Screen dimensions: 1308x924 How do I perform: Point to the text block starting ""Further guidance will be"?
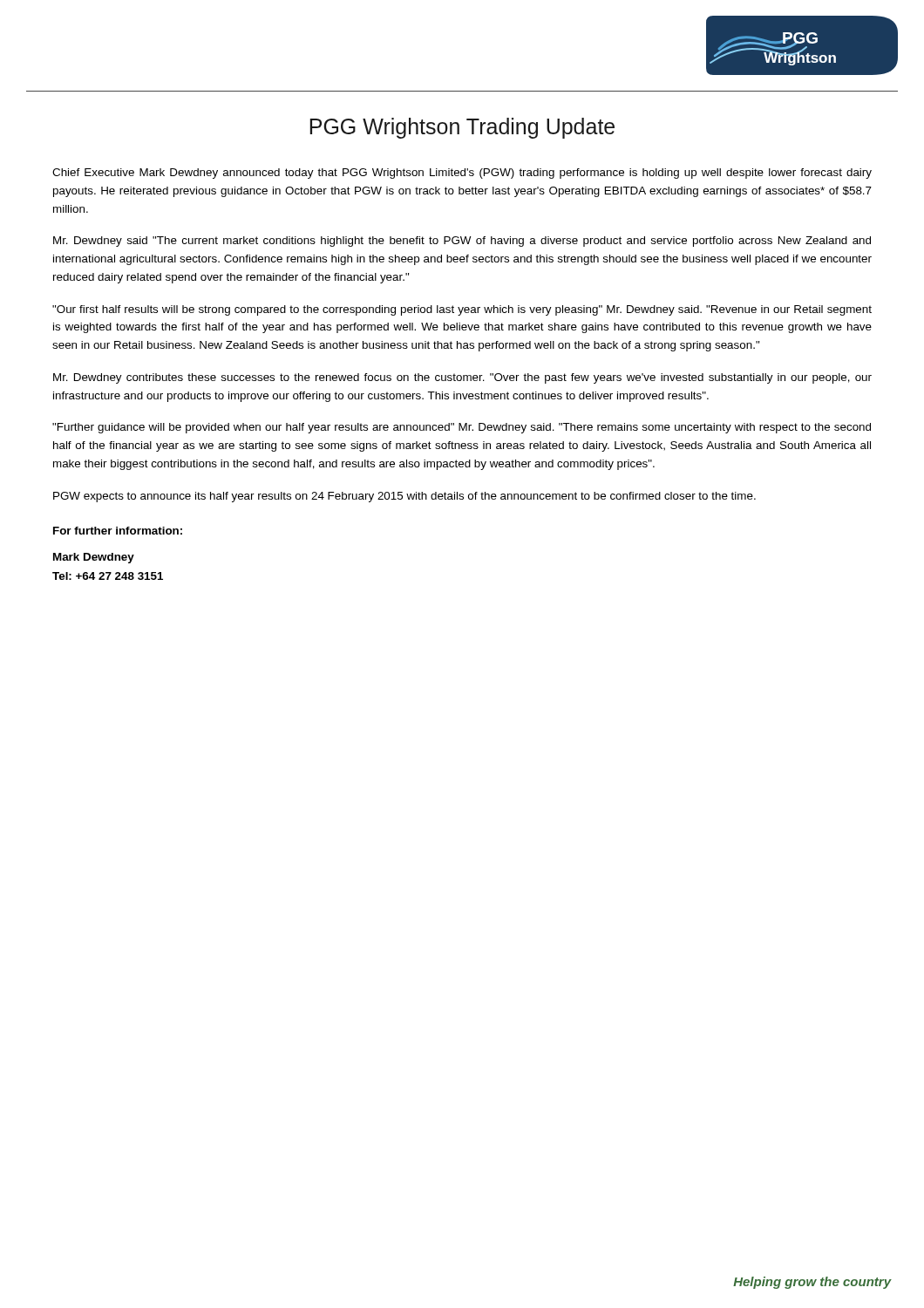point(462,445)
